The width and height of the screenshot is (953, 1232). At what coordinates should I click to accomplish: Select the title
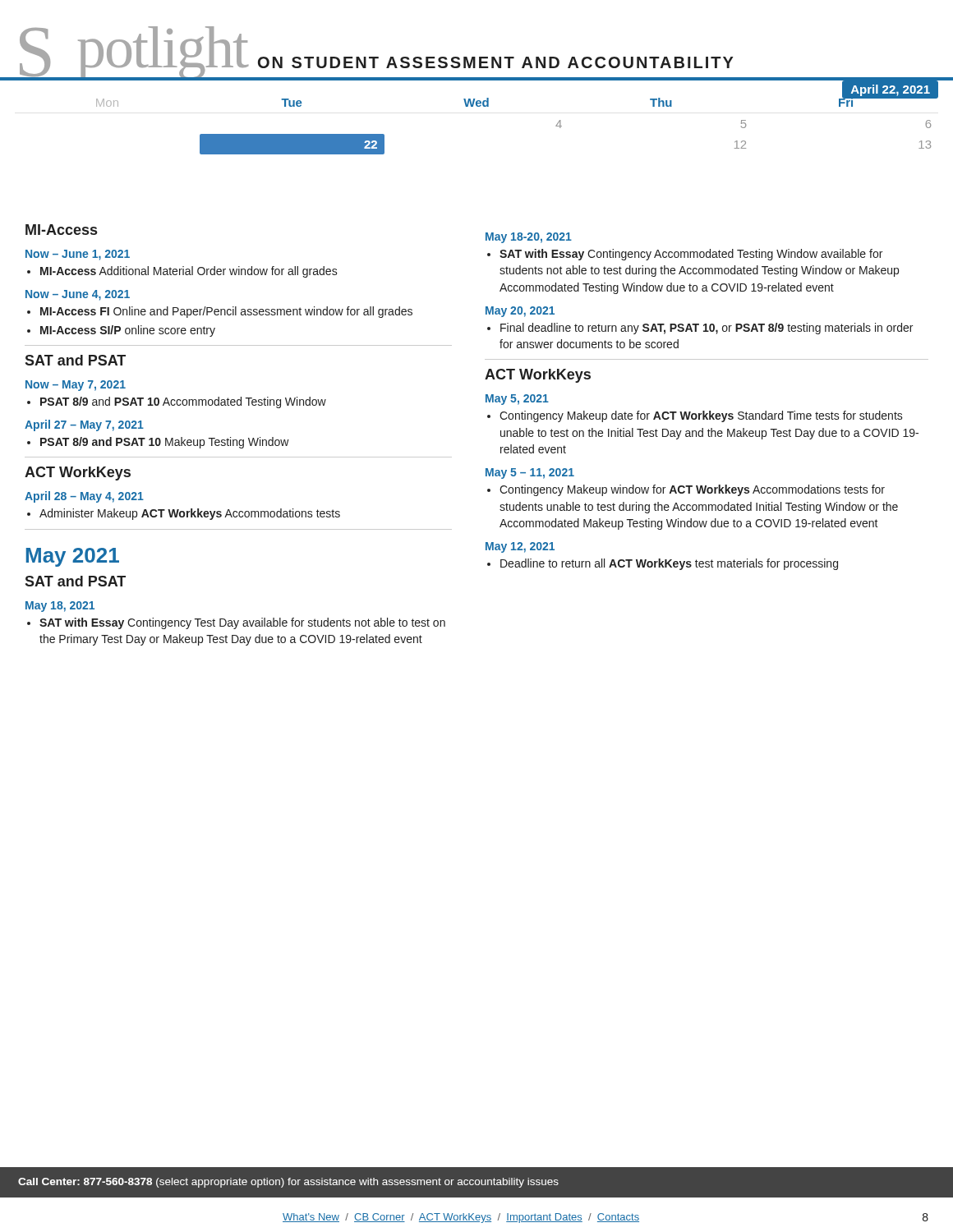point(238,555)
